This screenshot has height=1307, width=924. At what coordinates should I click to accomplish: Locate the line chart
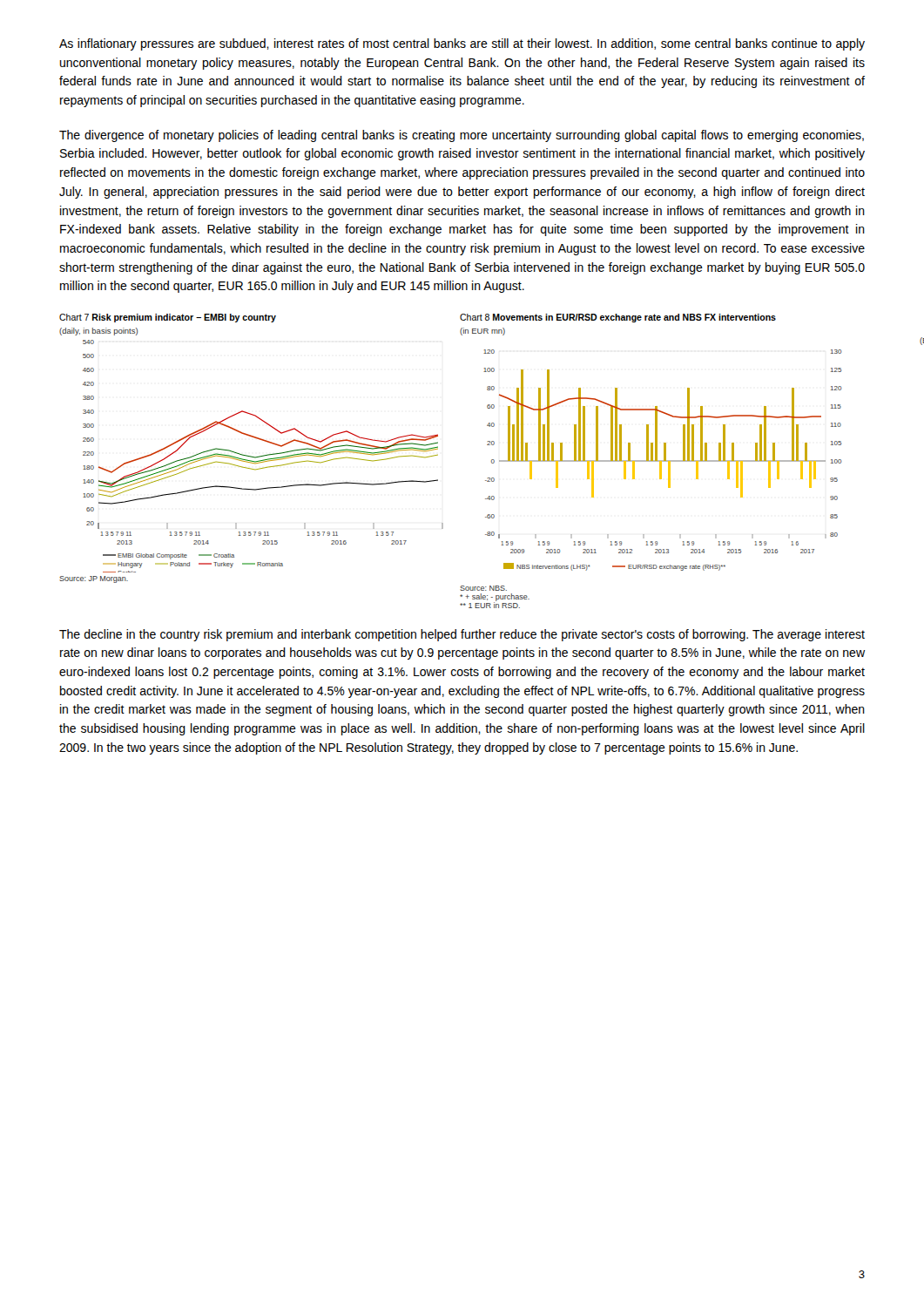click(x=255, y=447)
